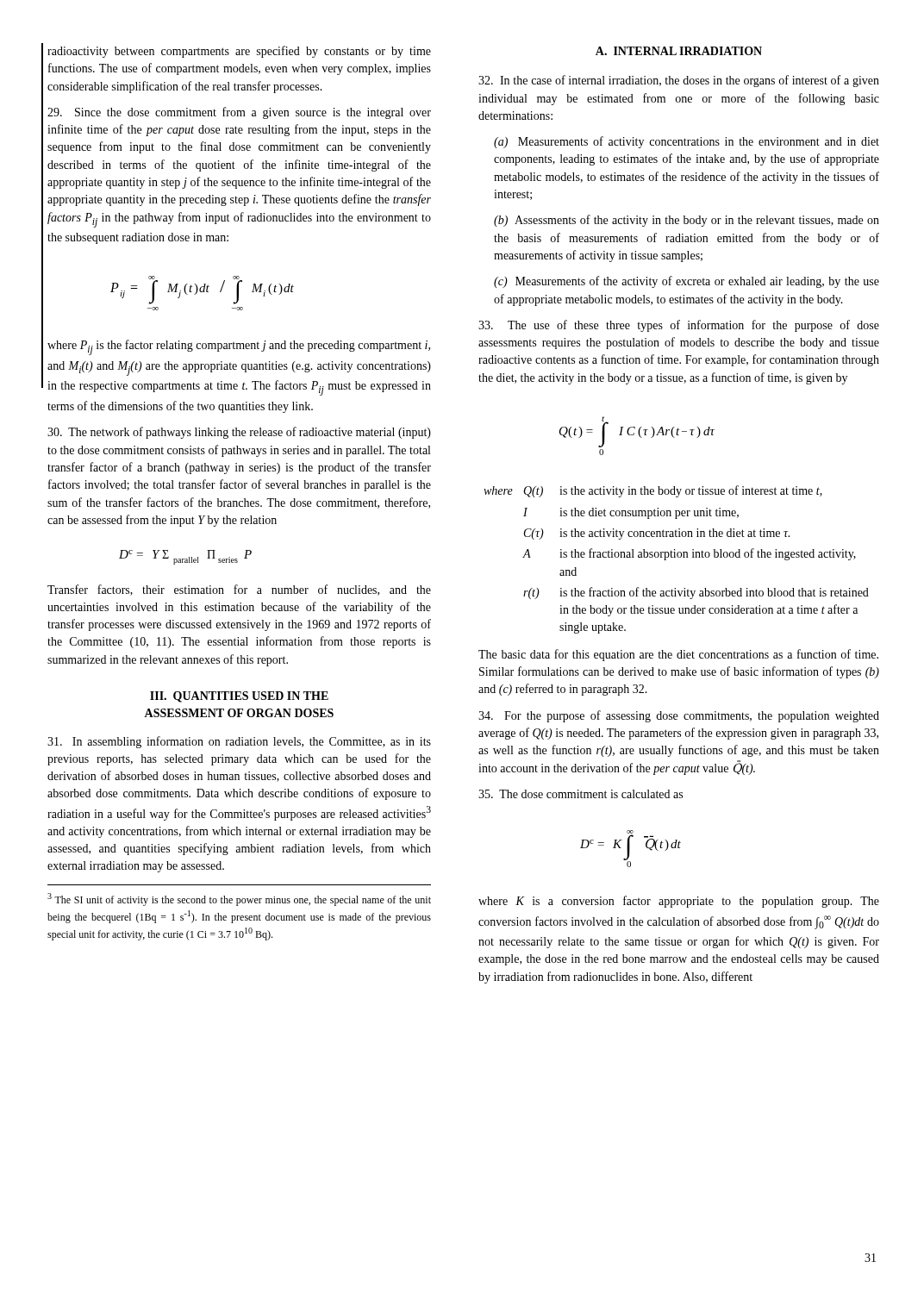The height and width of the screenshot is (1293, 924).
Task: Click where it says "The dose commitment is calculated as"
Action: pos(679,795)
